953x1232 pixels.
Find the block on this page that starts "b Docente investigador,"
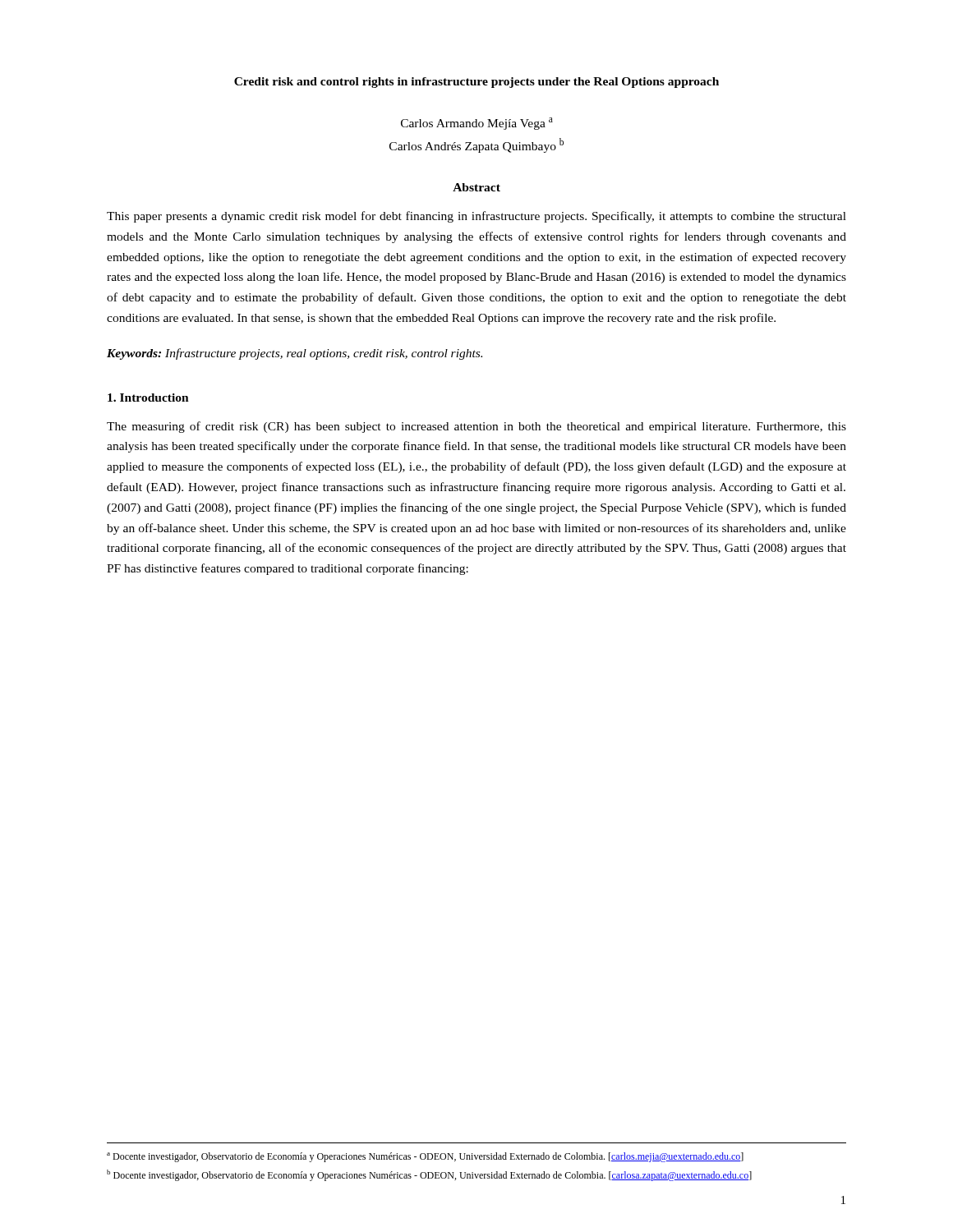(429, 1175)
